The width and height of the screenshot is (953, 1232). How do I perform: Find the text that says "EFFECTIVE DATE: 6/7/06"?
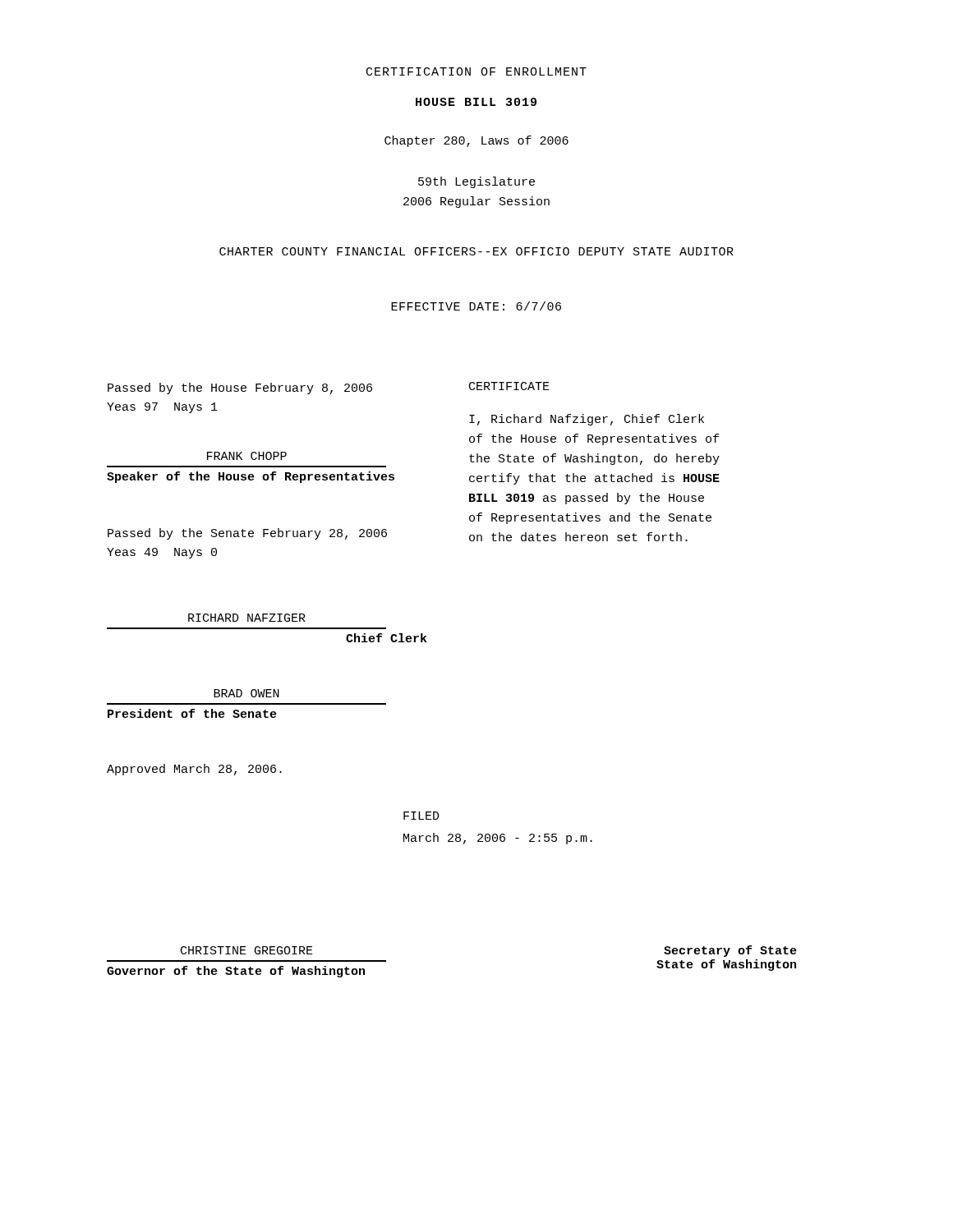(476, 308)
